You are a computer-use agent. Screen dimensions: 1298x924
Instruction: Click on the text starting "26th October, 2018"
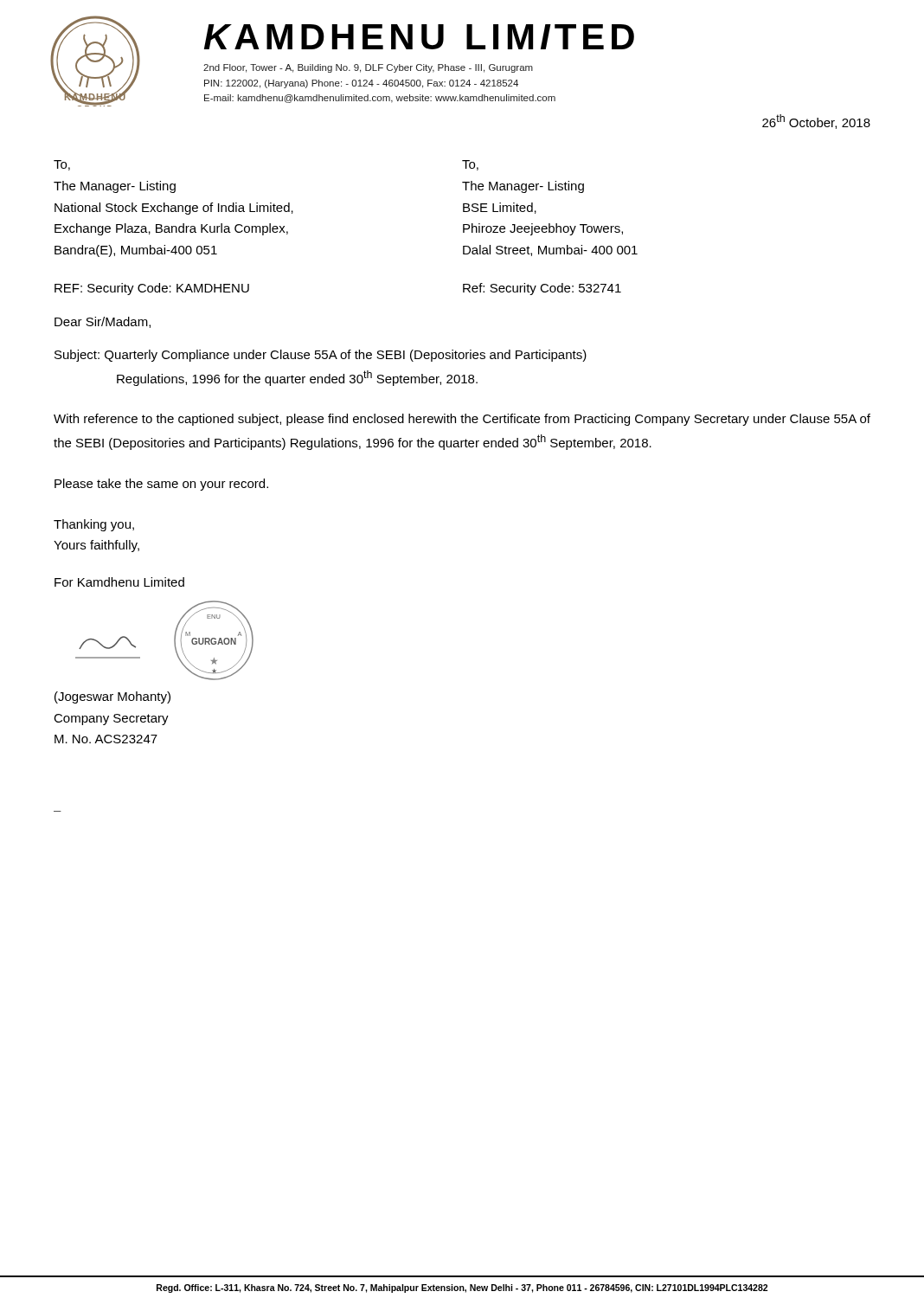click(x=816, y=121)
